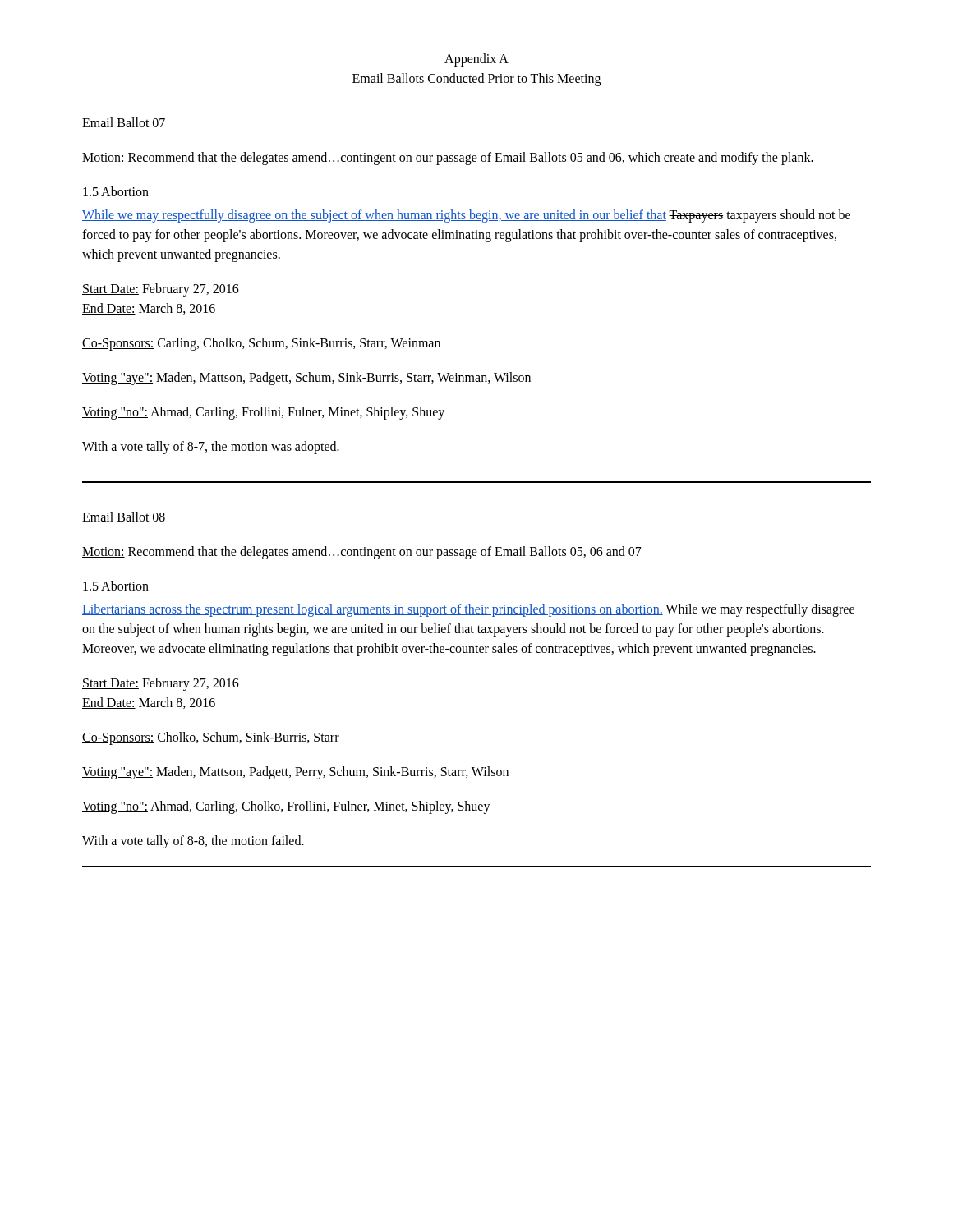The width and height of the screenshot is (953, 1232).
Task: Find the text block with the text "Co-Sponsors: Carling, Cholko, Schum, Sink-Burris,"
Action: point(261,344)
